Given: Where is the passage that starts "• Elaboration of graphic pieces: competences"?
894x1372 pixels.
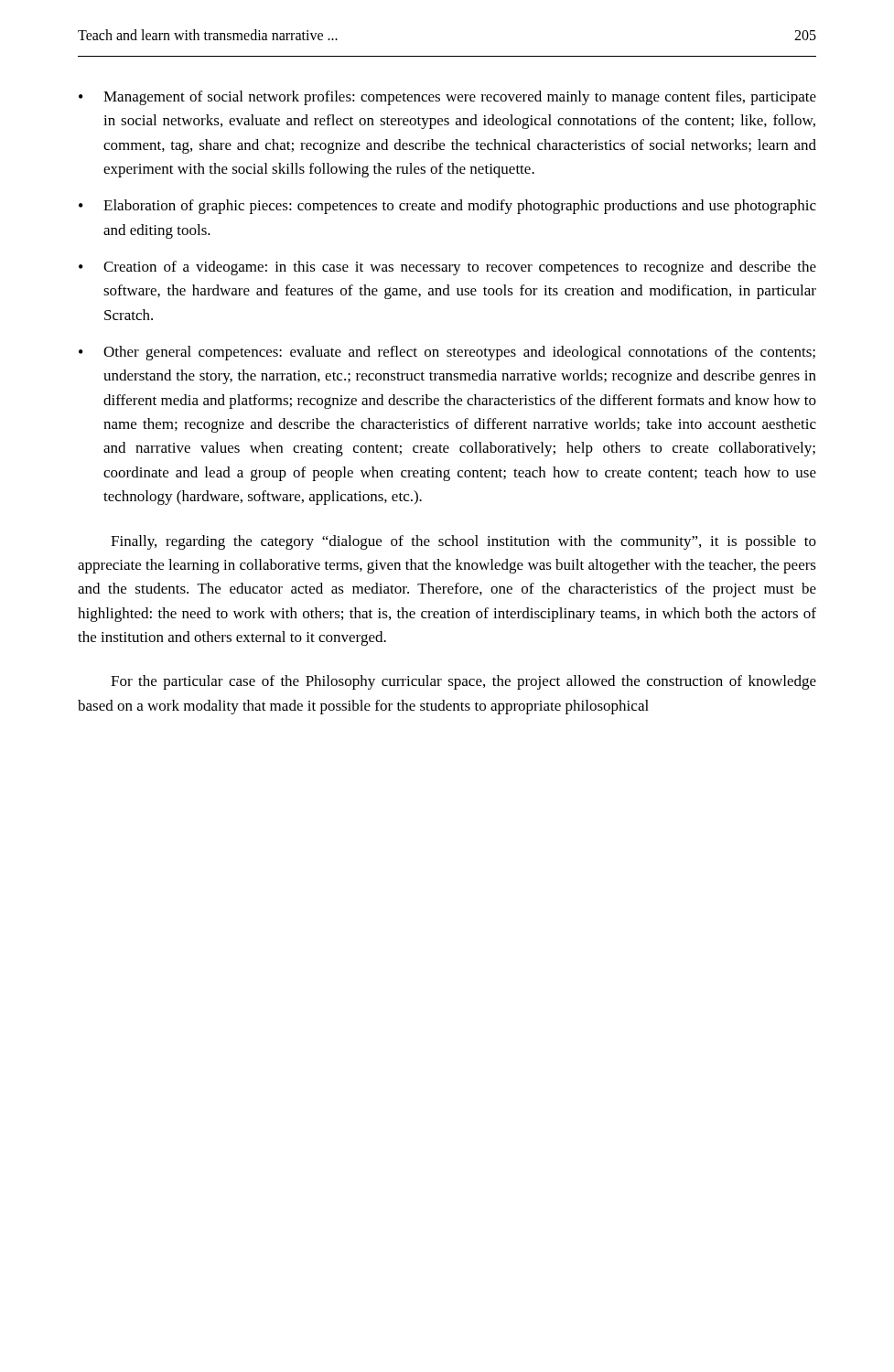Looking at the screenshot, I should 447,218.
